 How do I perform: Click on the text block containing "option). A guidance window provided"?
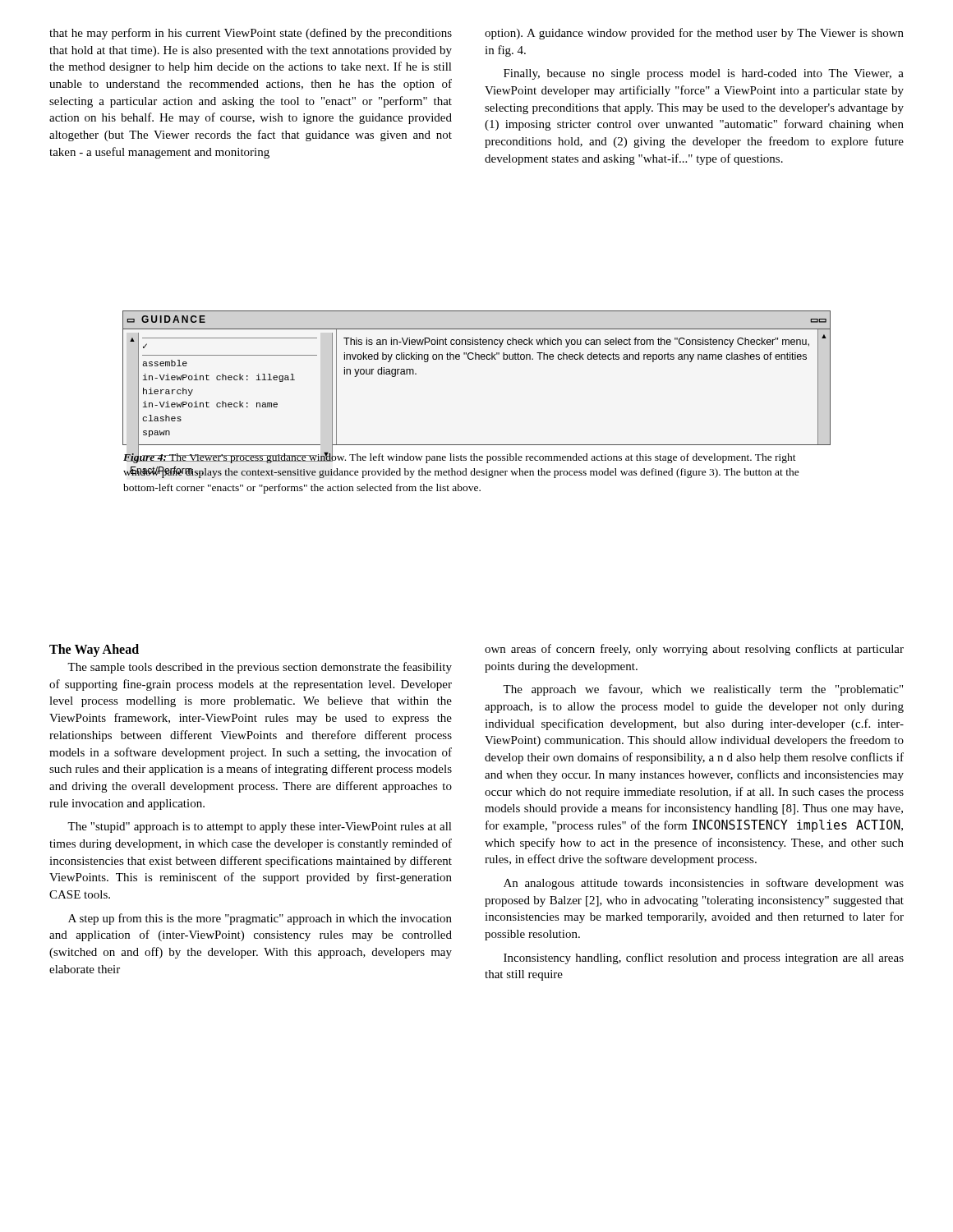[694, 96]
